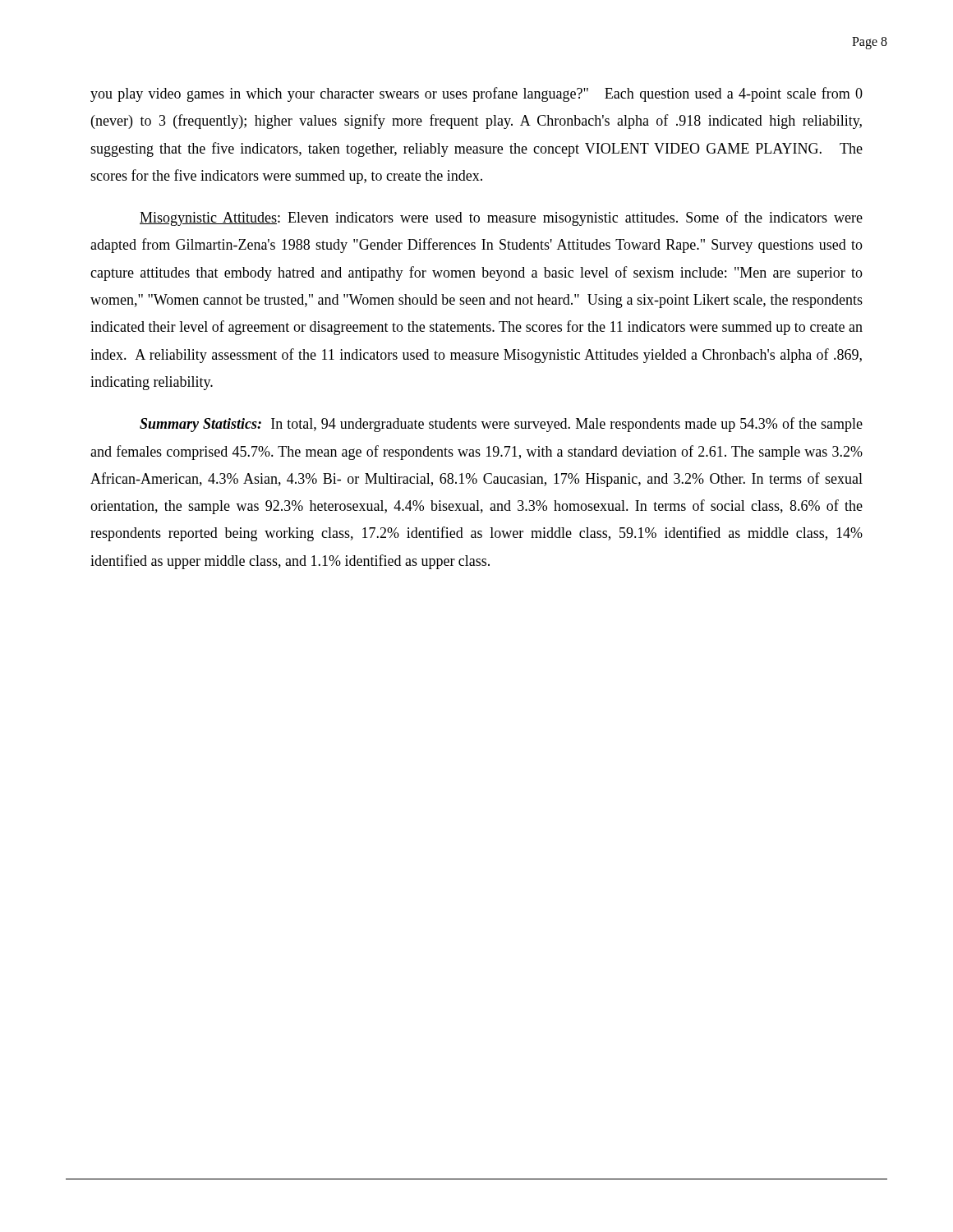Point to the text starting "Summary Statistics: In total,"

tap(476, 493)
